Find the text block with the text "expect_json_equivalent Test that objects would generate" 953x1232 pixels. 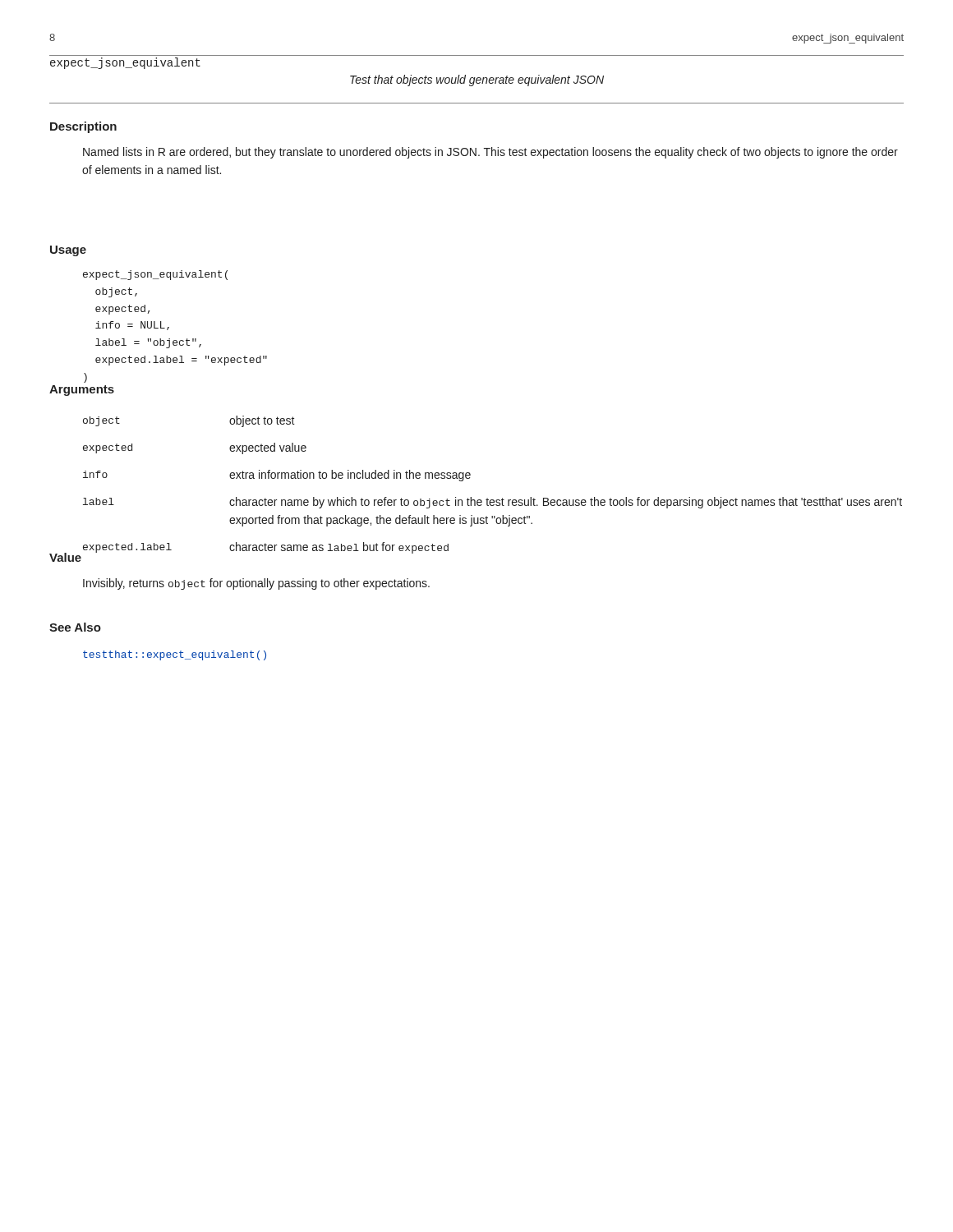pos(476,71)
